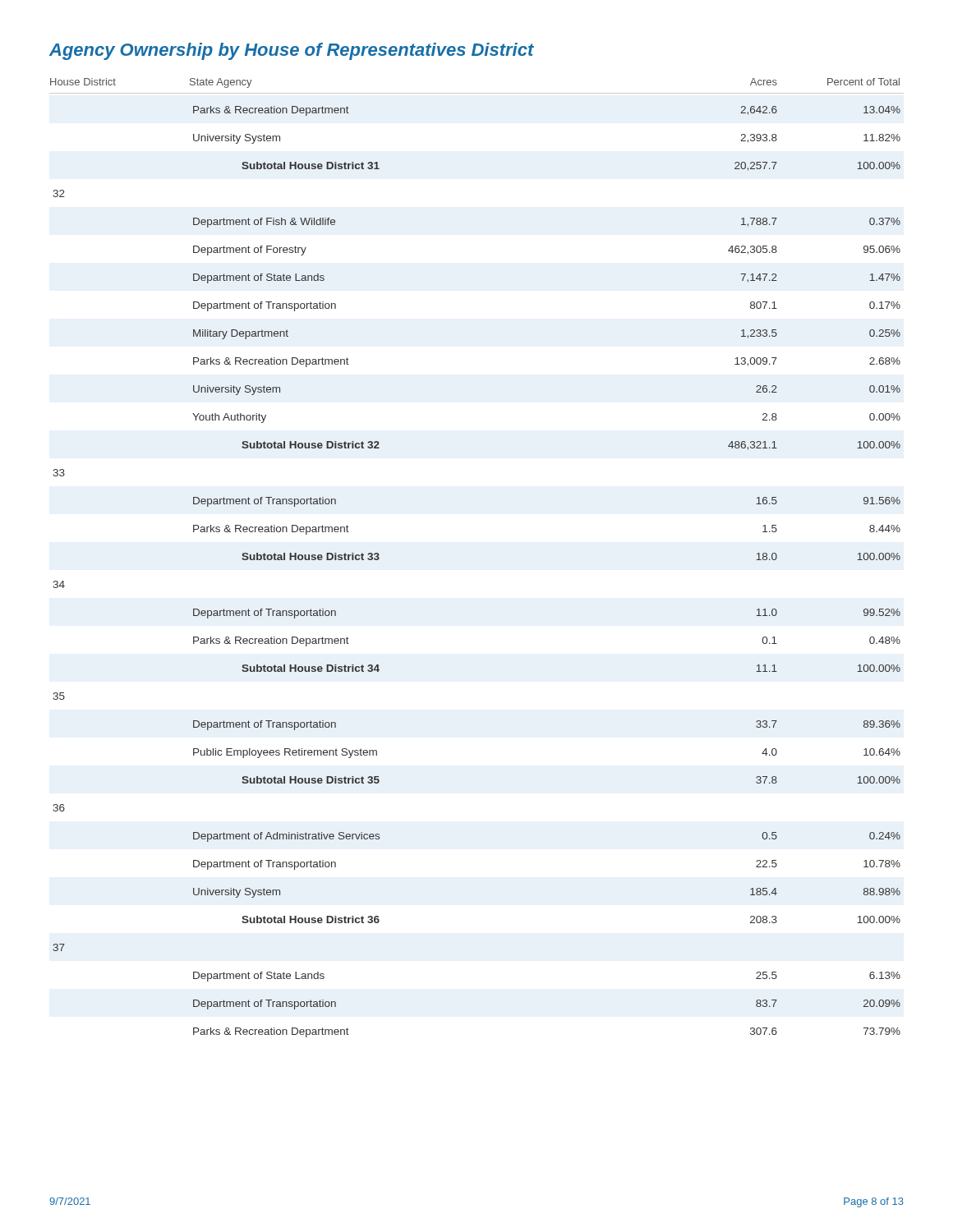Find a table
Screen dimensions: 1232x953
[476, 560]
